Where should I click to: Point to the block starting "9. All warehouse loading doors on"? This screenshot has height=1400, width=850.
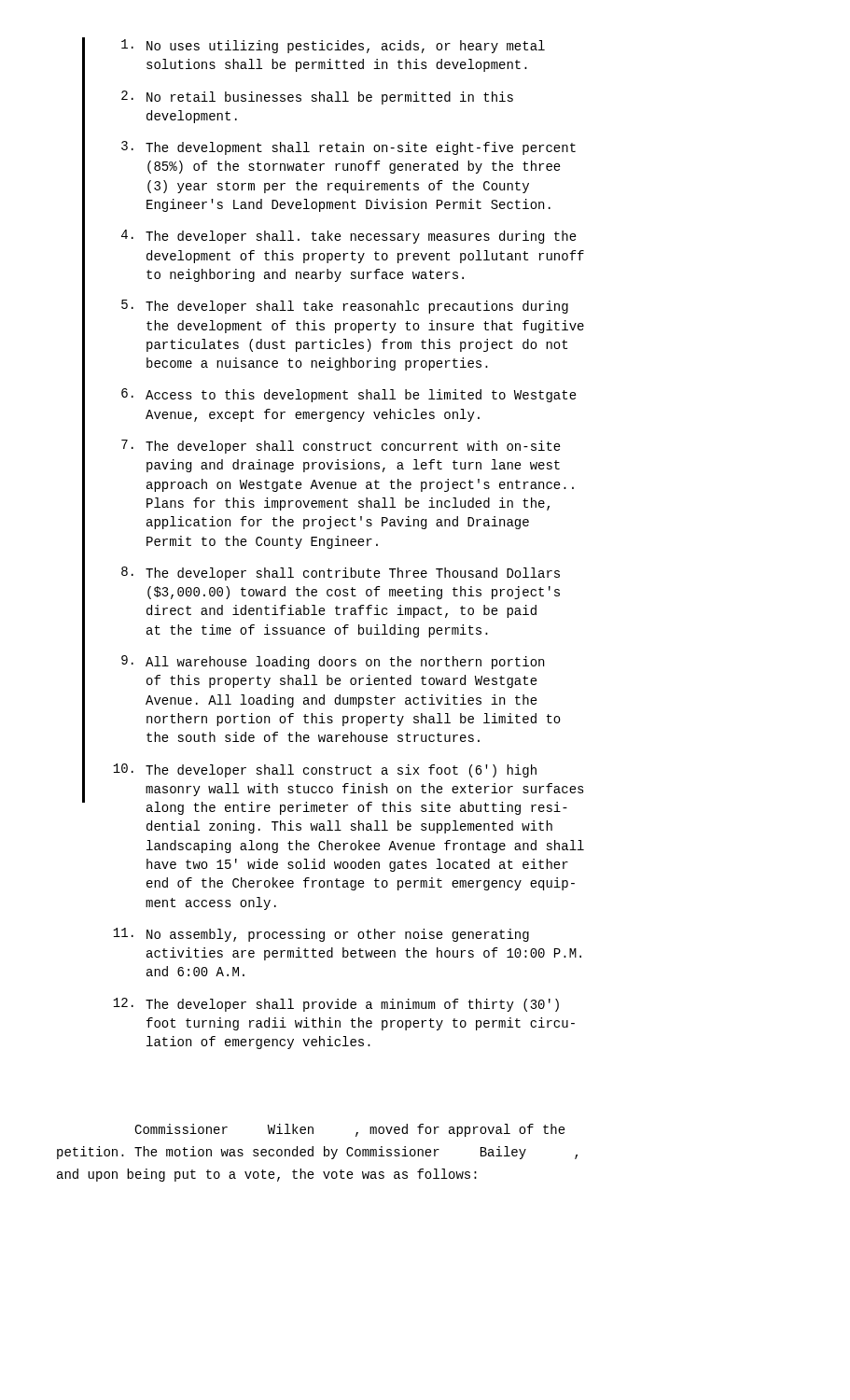click(x=448, y=701)
